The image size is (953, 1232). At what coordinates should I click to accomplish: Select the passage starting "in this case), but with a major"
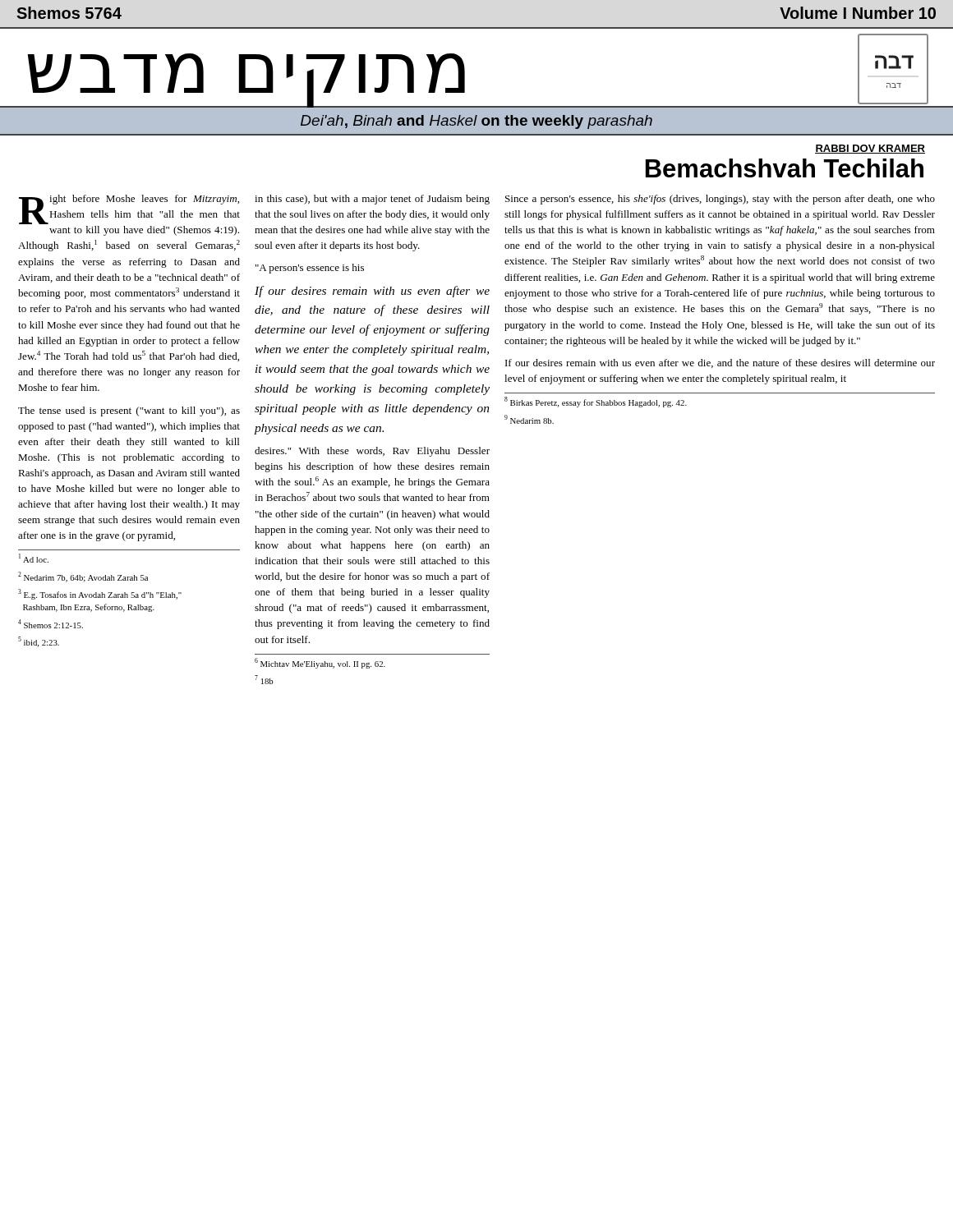(372, 222)
